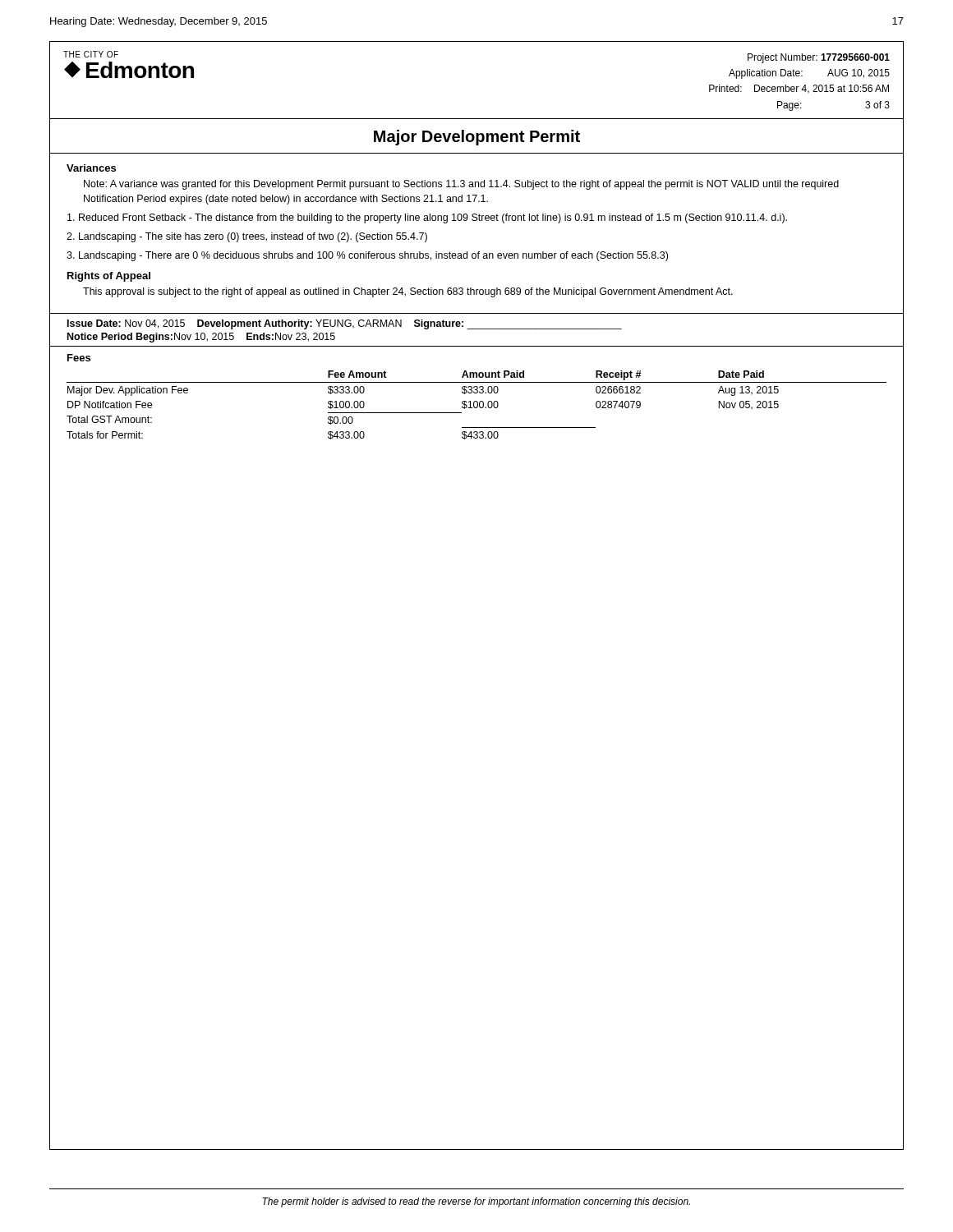Find the text block containing "Issue Date: Nov"
This screenshot has height=1232, width=953.
click(344, 323)
